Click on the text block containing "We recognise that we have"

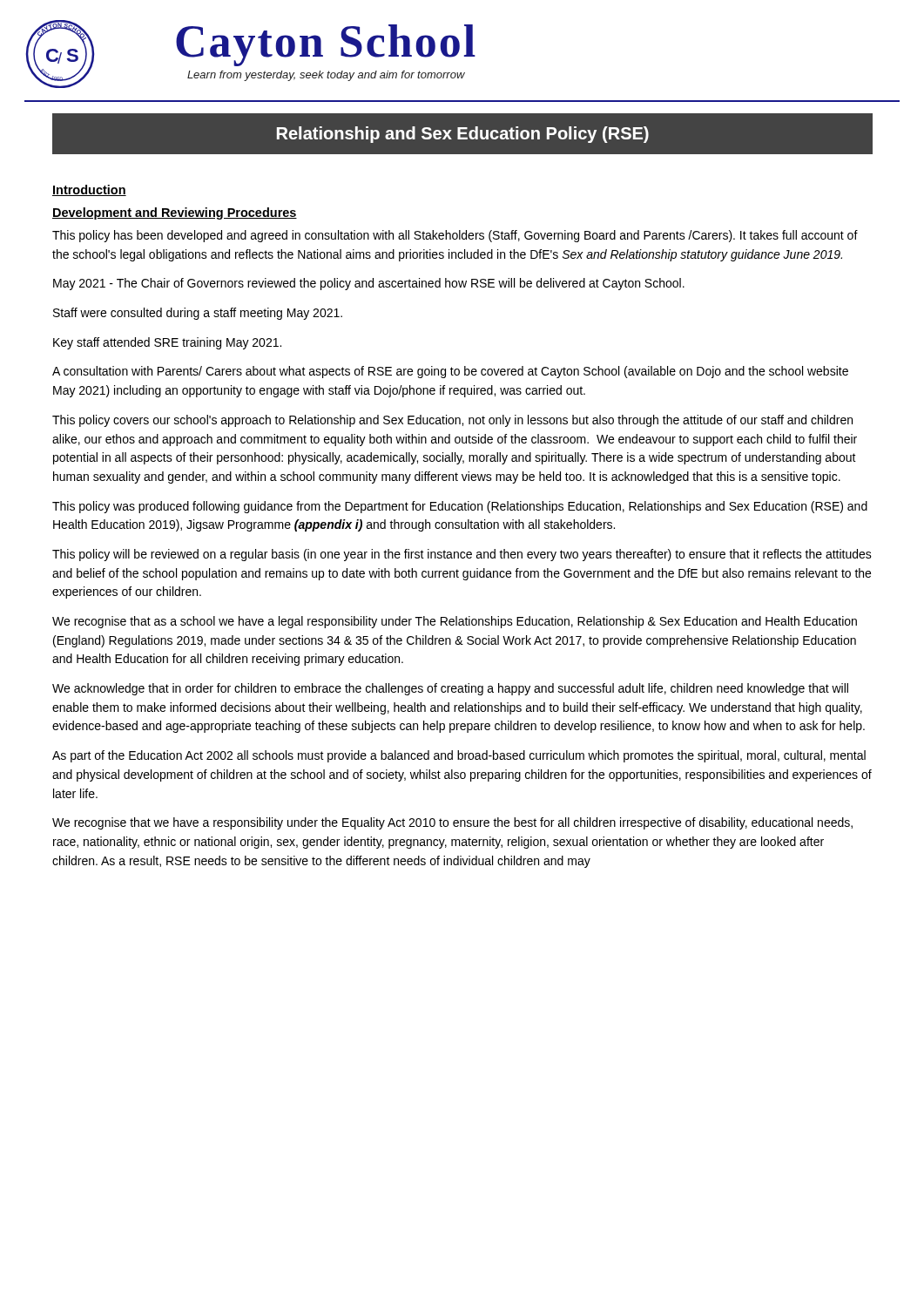[x=453, y=842]
